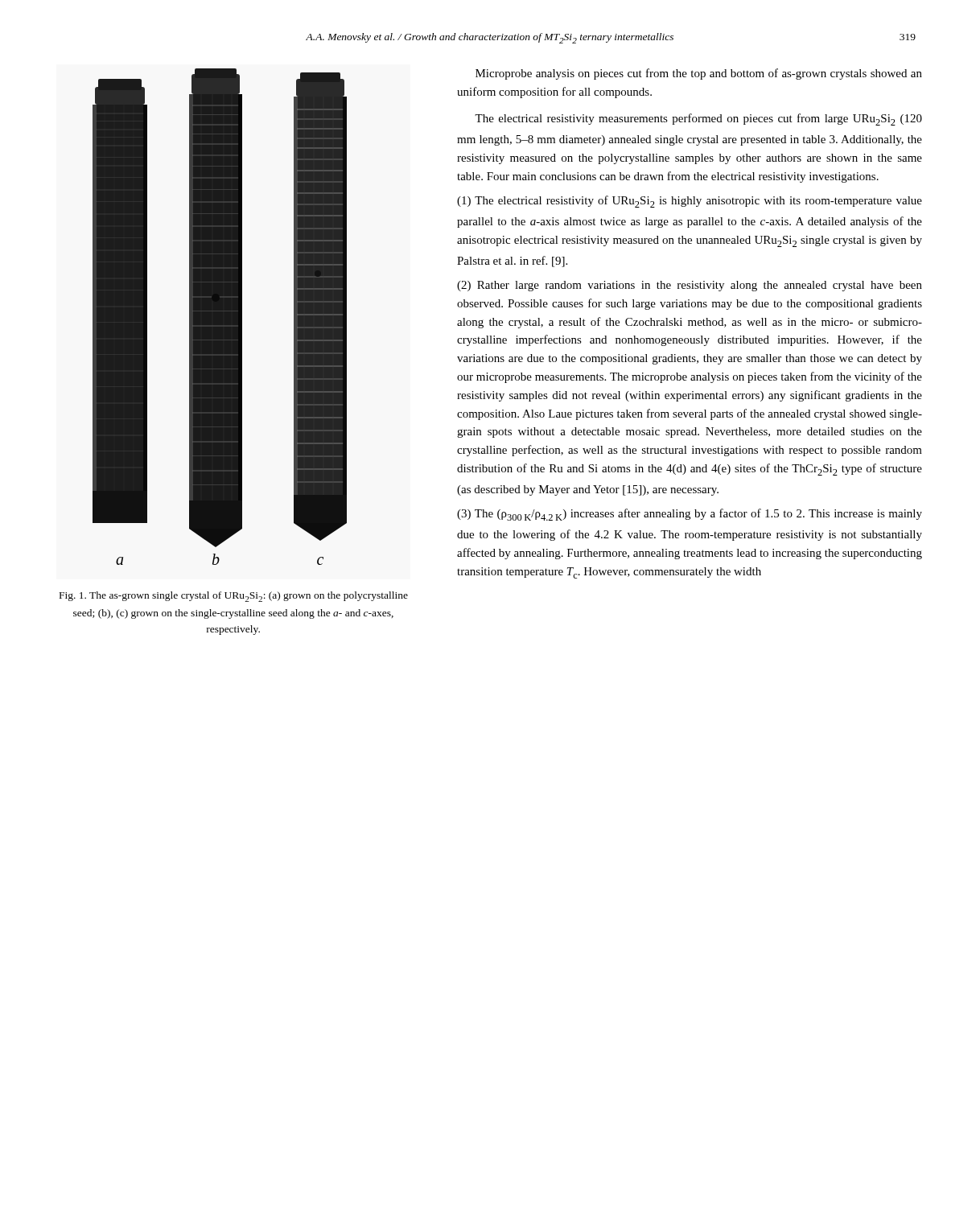Screen dimensions: 1207x980
Task: Locate the photo
Action: point(233,322)
